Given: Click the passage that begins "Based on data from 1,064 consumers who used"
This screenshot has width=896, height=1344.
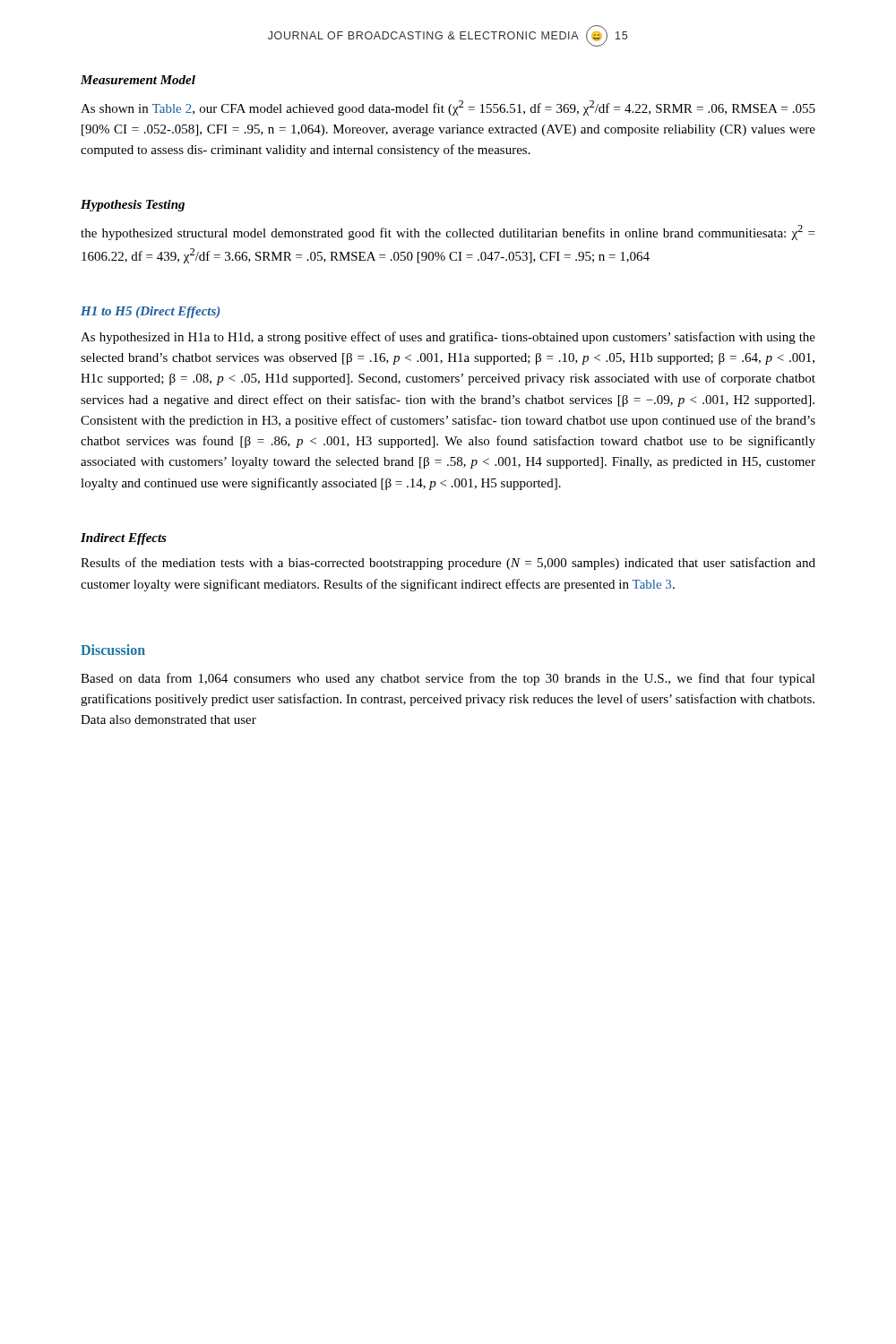Looking at the screenshot, I should (448, 699).
